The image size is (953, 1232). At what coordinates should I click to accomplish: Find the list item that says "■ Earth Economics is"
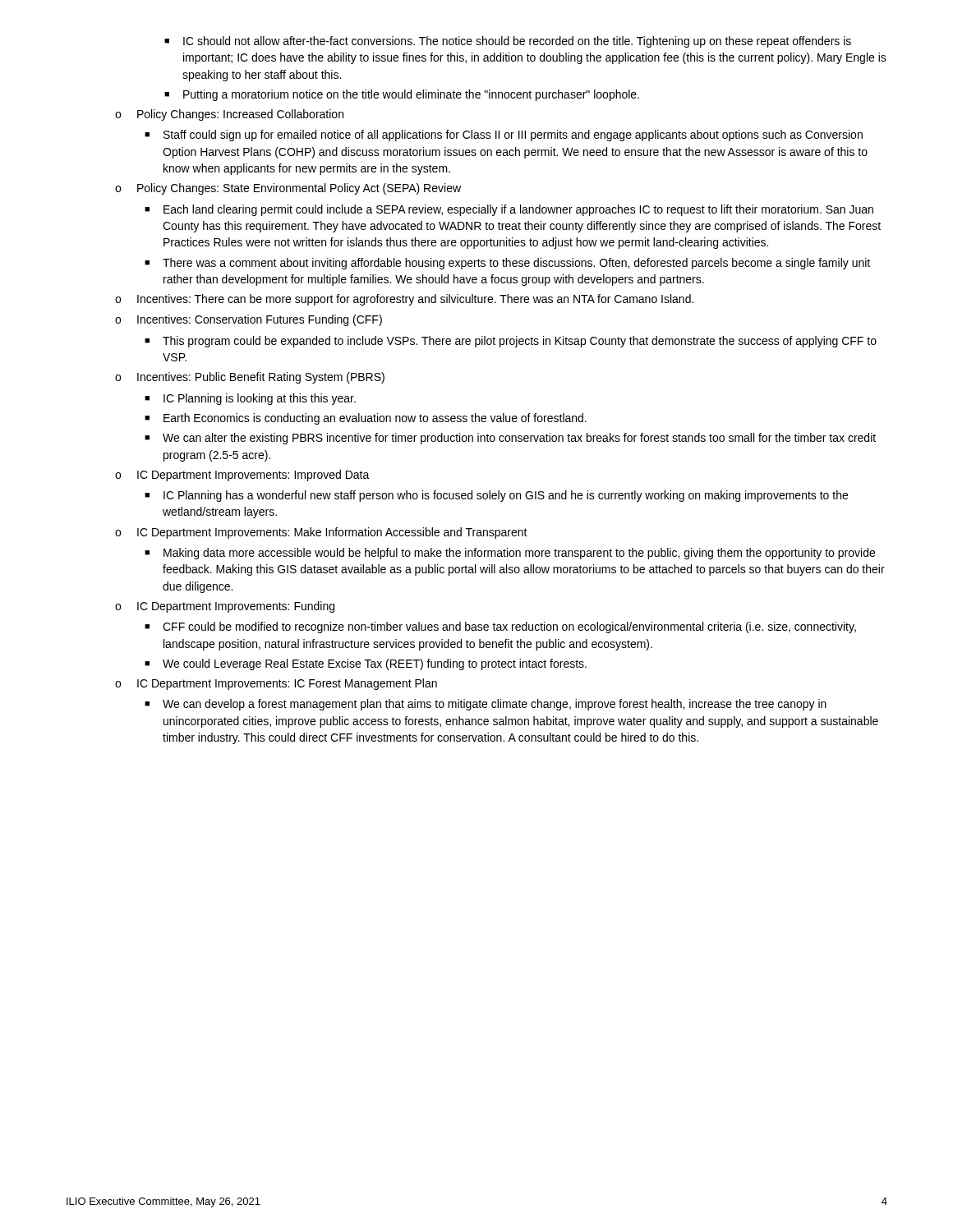coord(516,418)
